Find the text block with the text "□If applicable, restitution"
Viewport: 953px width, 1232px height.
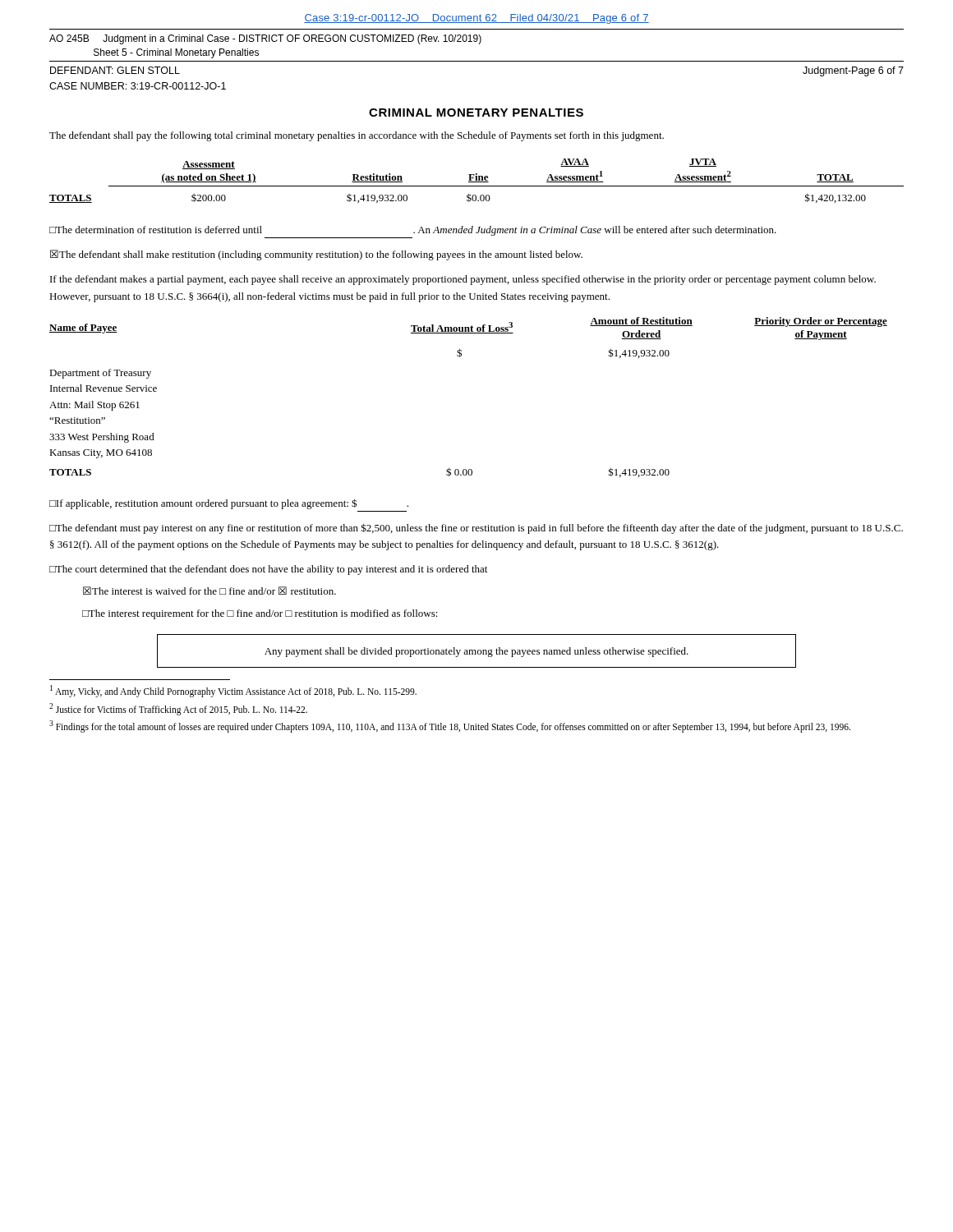(x=229, y=503)
